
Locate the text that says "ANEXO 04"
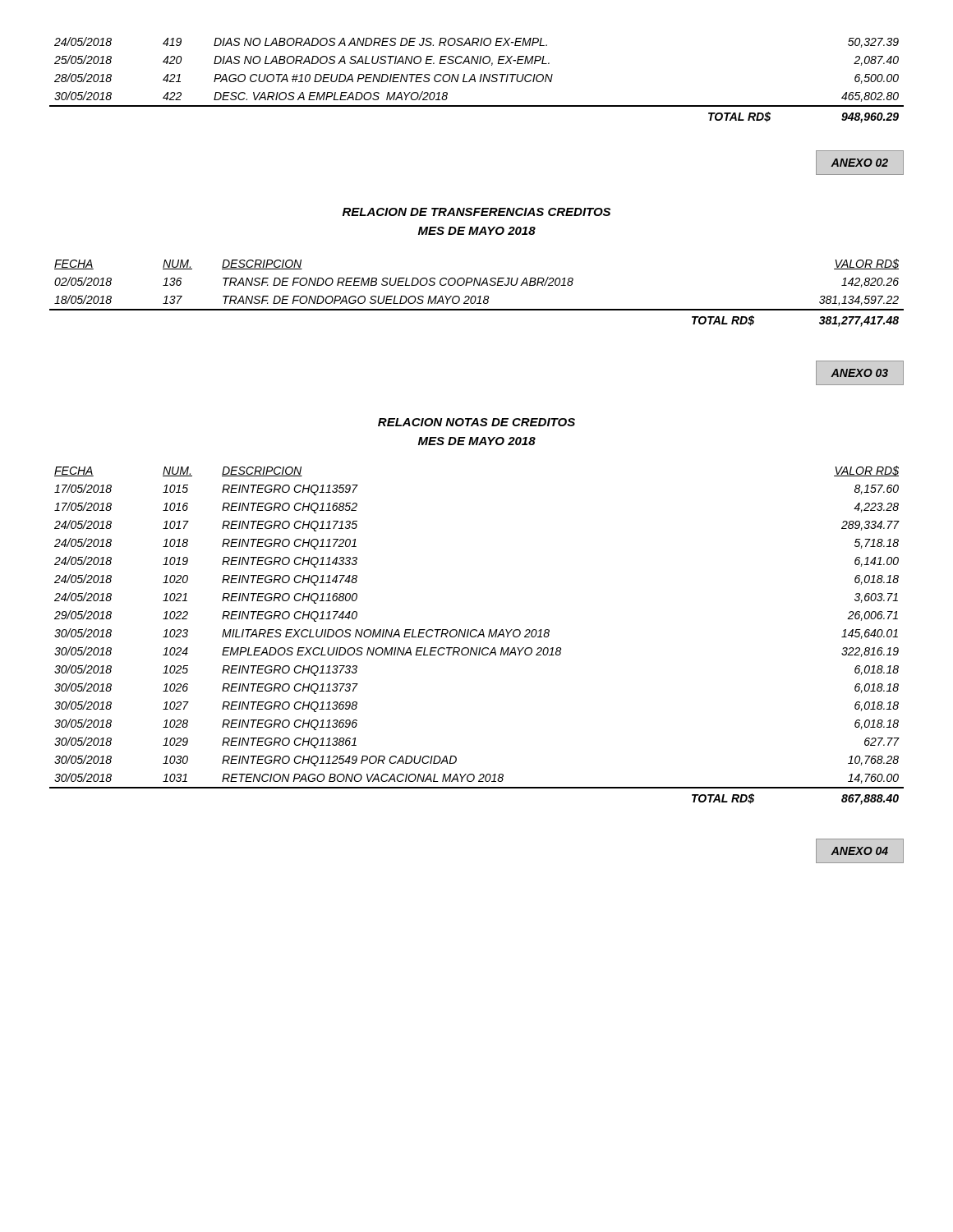coord(860,851)
